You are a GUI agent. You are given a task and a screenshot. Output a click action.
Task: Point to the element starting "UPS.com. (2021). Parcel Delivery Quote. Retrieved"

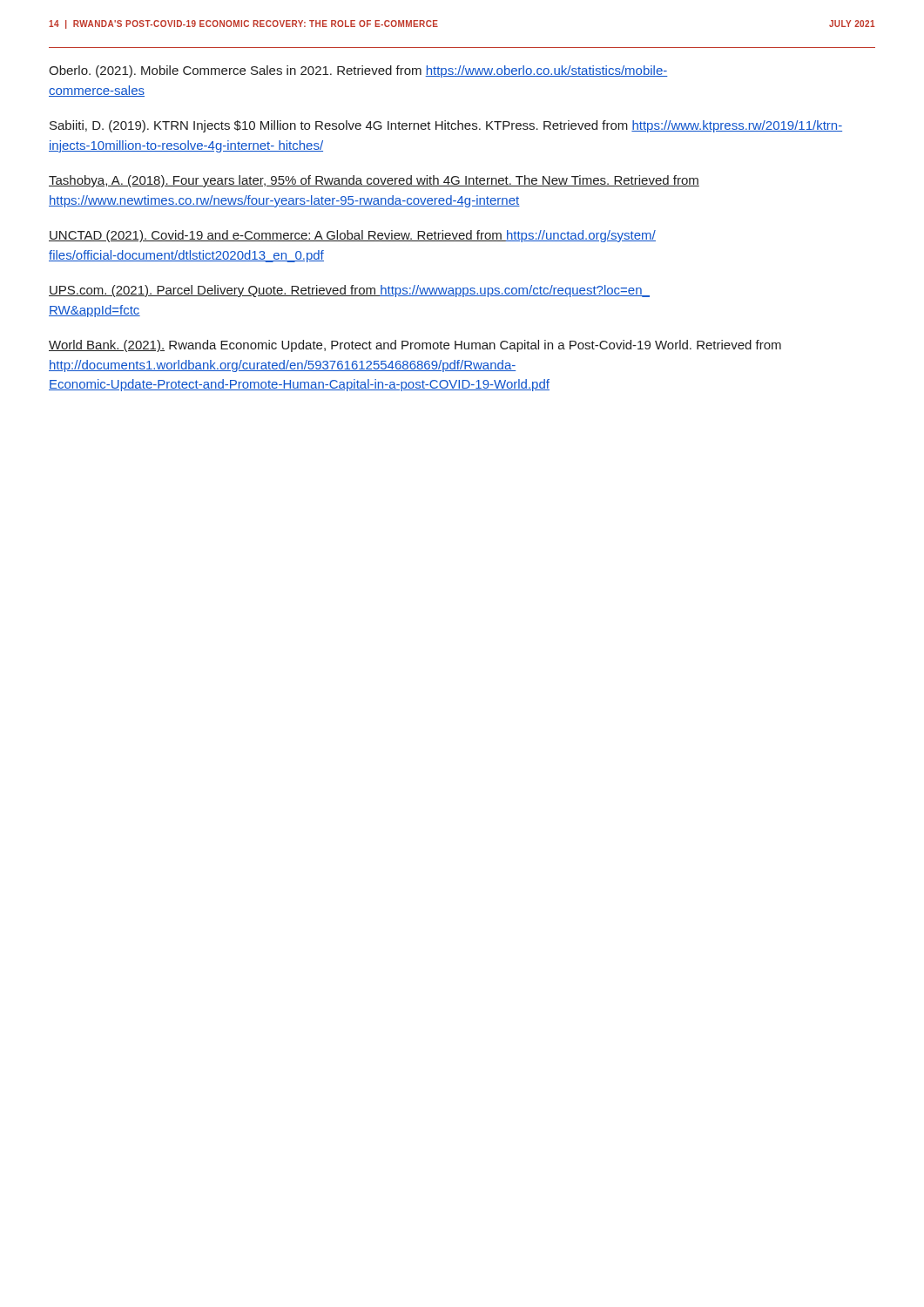pyautogui.click(x=349, y=299)
